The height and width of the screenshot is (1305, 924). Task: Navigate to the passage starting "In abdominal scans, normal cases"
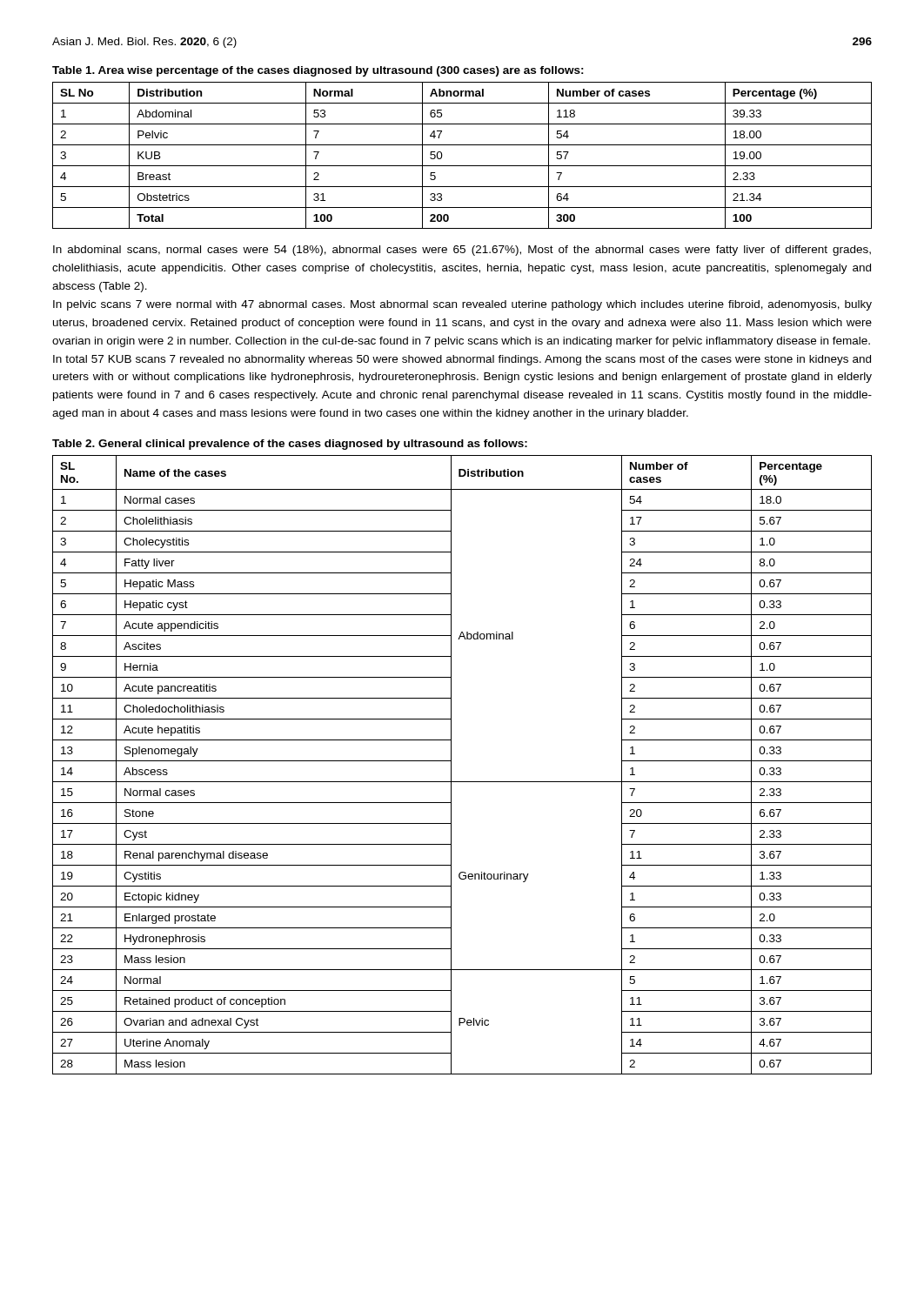462,331
